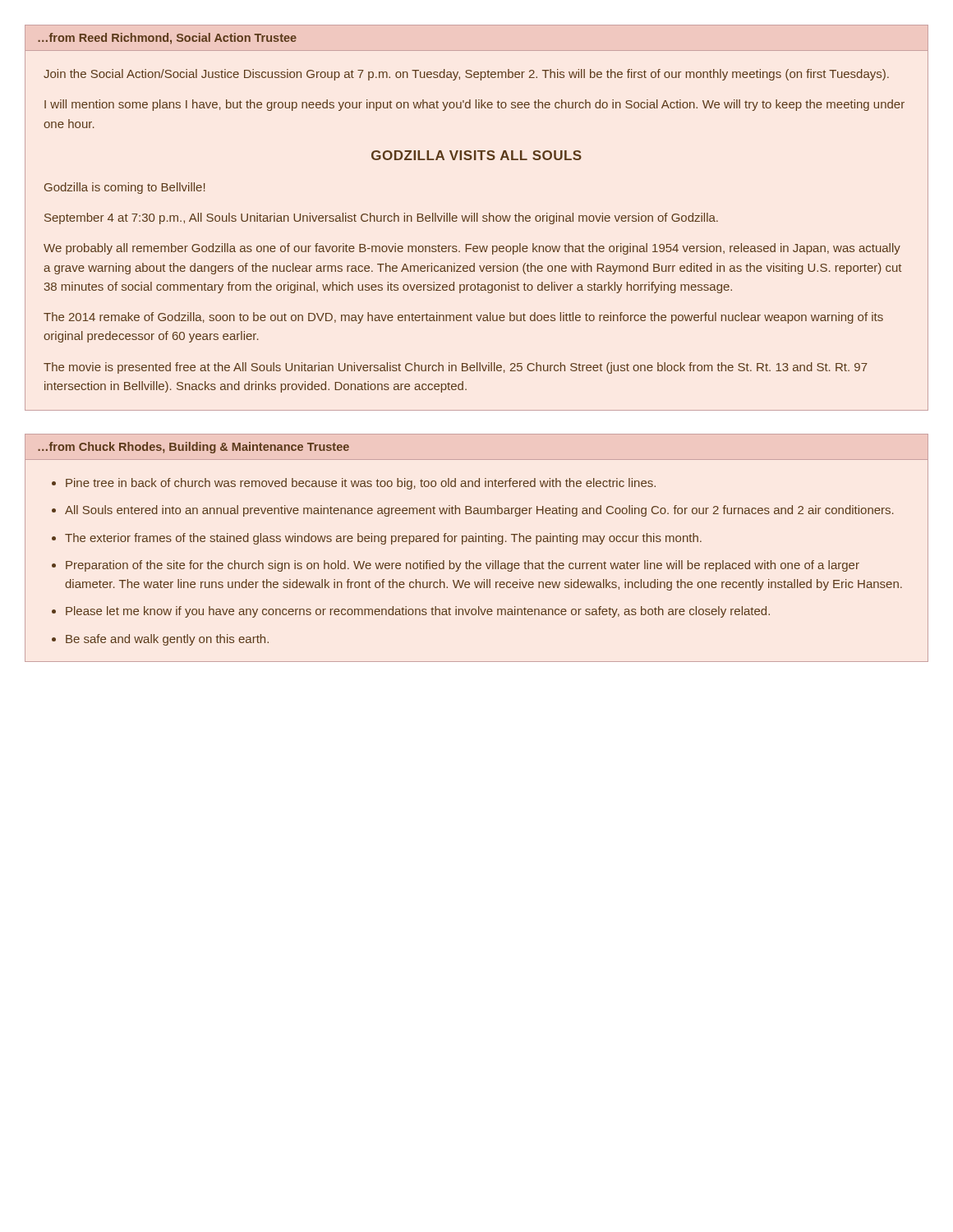953x1232 pixels.
Task: Click on the passage starting "All Souls entered into an annual"
Action: [x=480, y=510]
